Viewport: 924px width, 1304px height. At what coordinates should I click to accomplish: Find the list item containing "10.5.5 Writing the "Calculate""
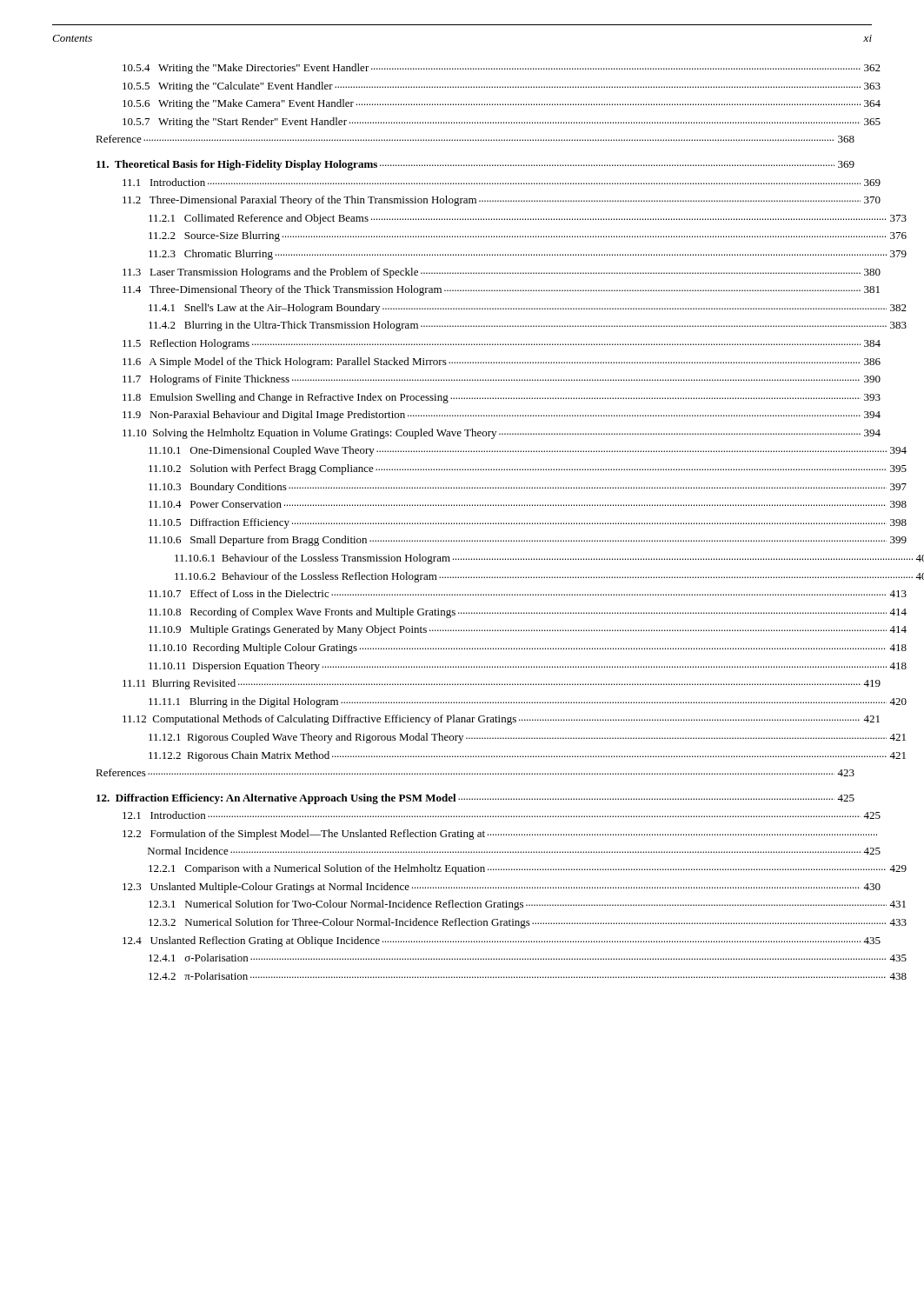click(x=501, y=86)
